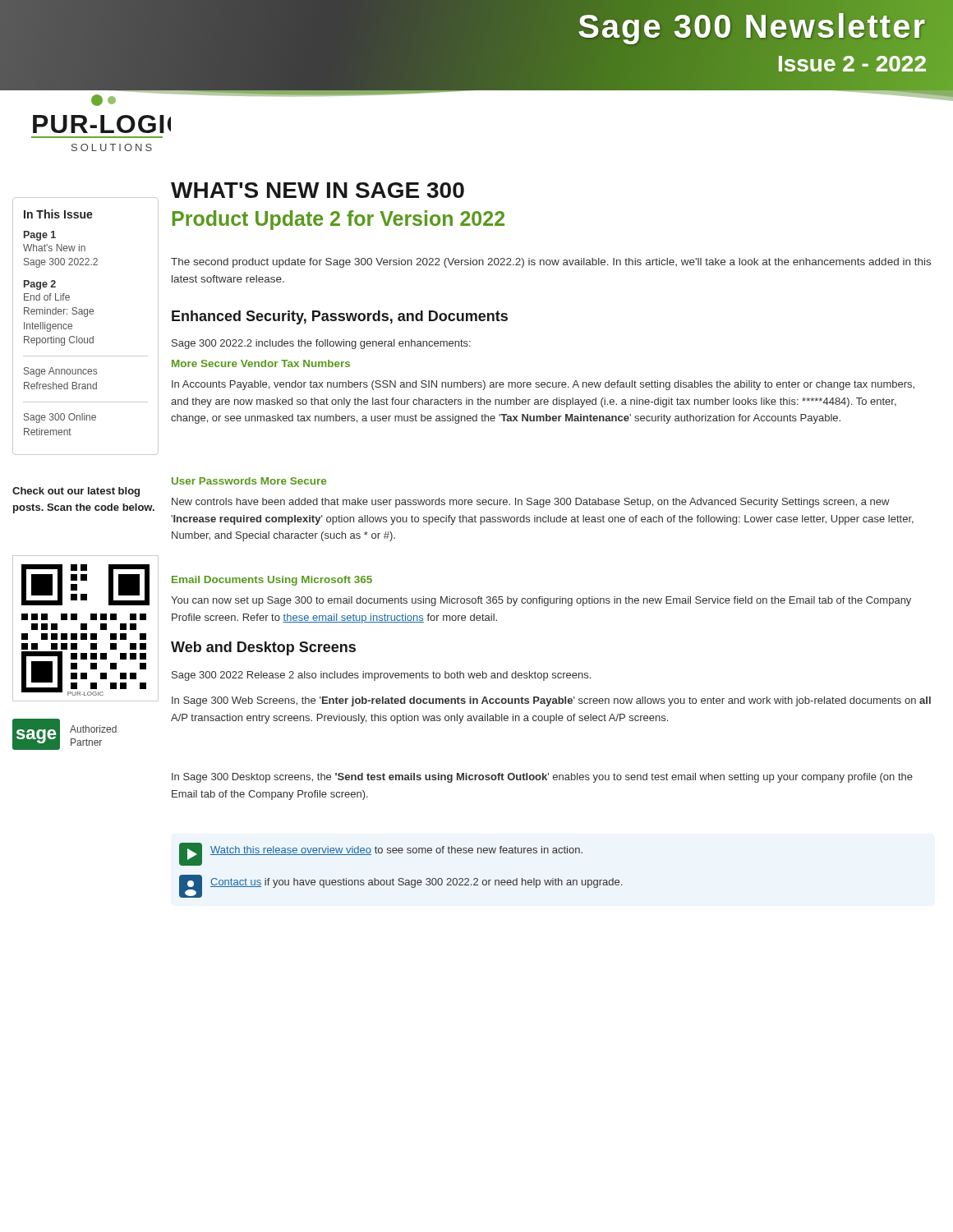Select the text block containing "Watch this release overview video"
This screenshot has height=1232, width=953.
pyautogui.click(x=381, y=854)
